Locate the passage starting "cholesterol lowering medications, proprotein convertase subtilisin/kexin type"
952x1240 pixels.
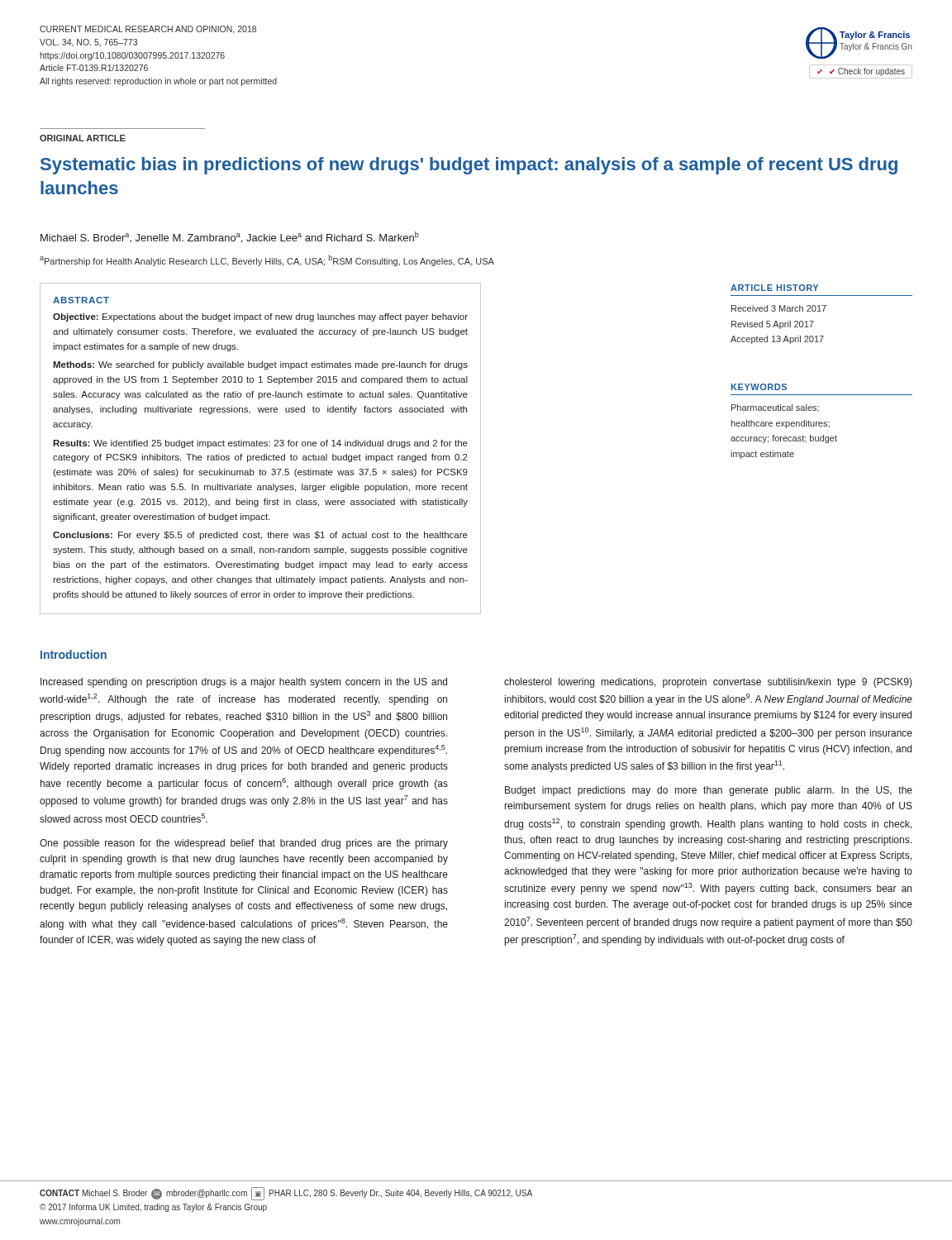pyautogui.click(x=708, y=811)
